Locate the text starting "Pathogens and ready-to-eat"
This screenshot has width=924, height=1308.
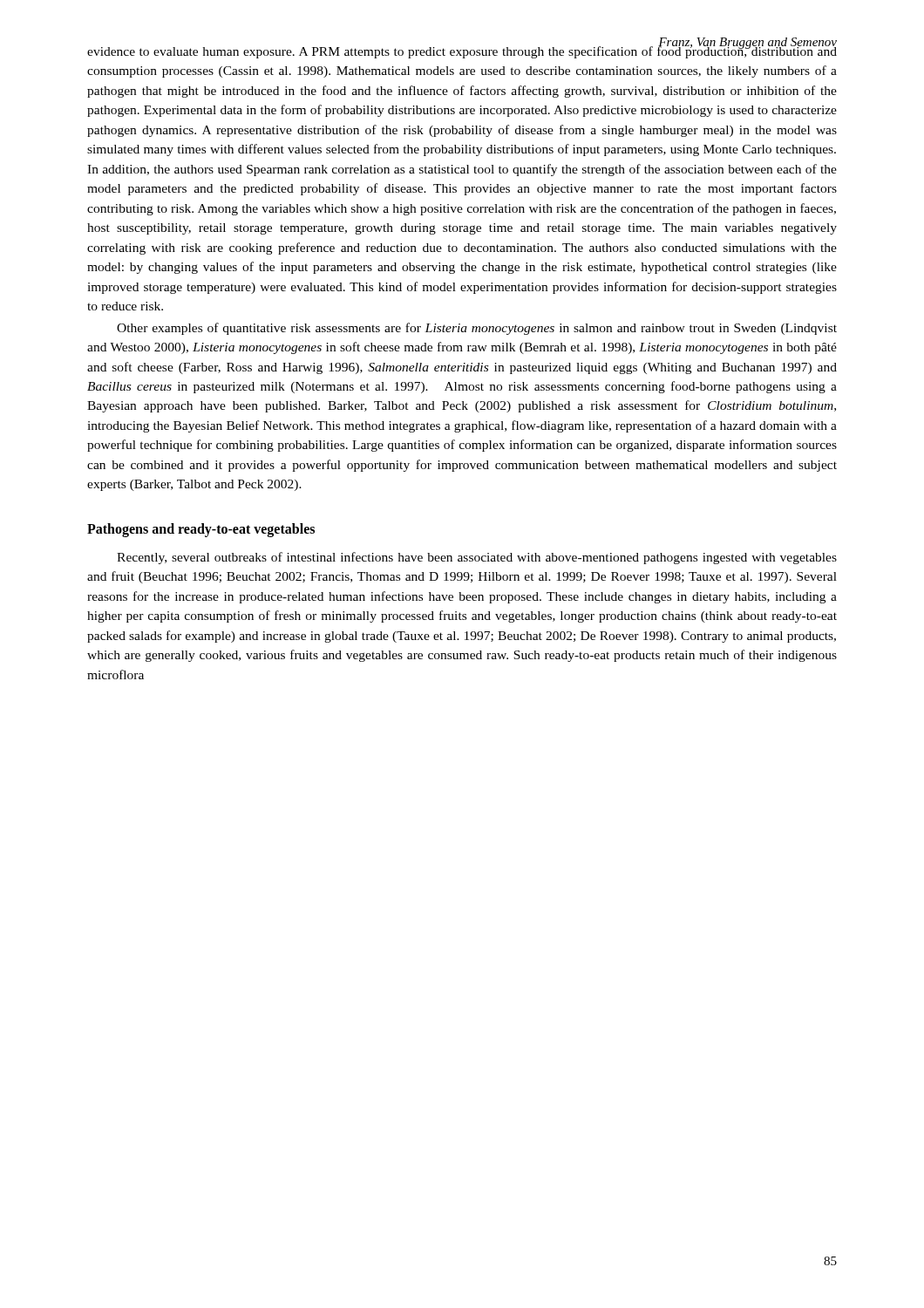tap(201, 529)
